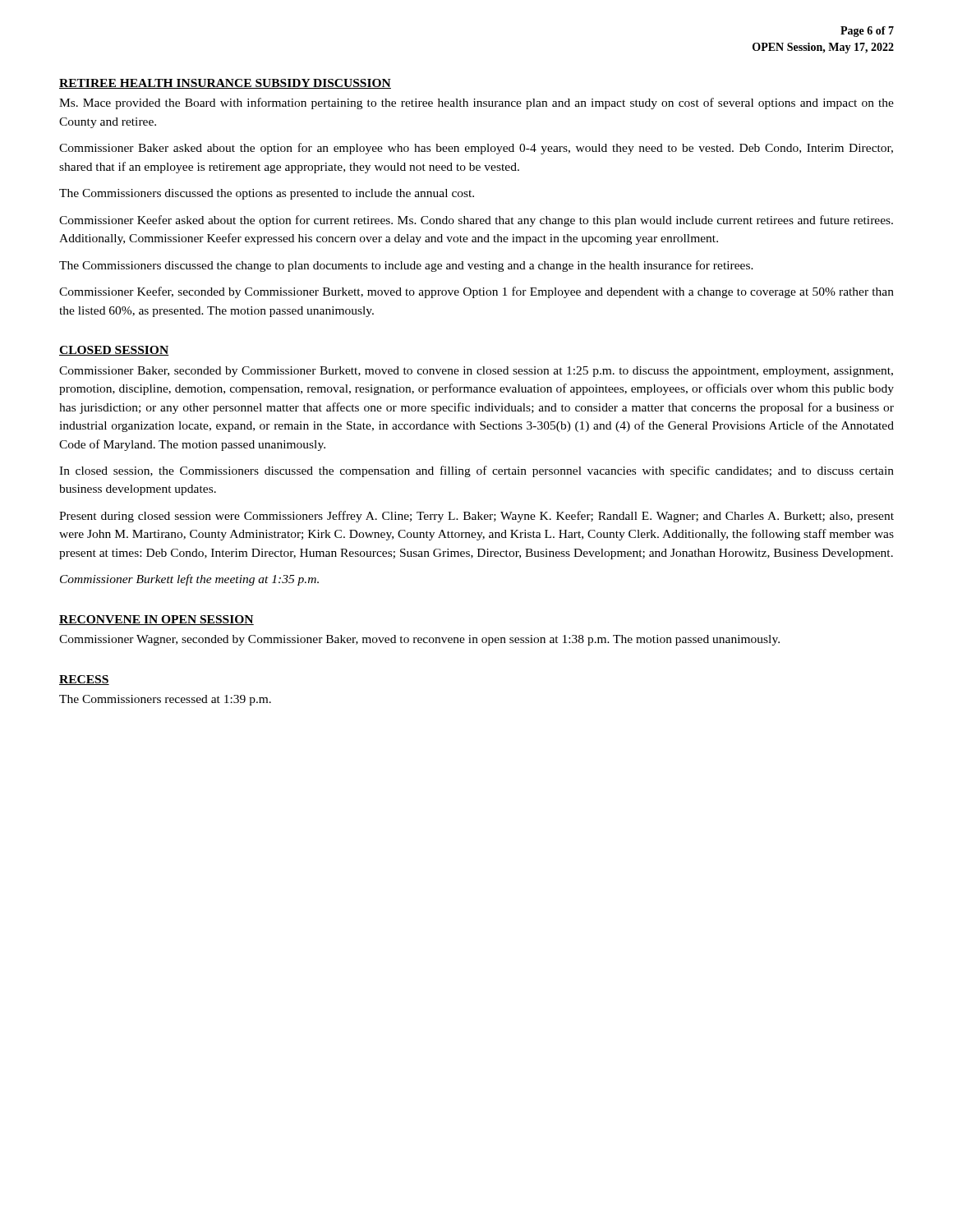Find the text block that says "Commissioner Keefer asked"

pyautogui.click(x=476, y=229)
